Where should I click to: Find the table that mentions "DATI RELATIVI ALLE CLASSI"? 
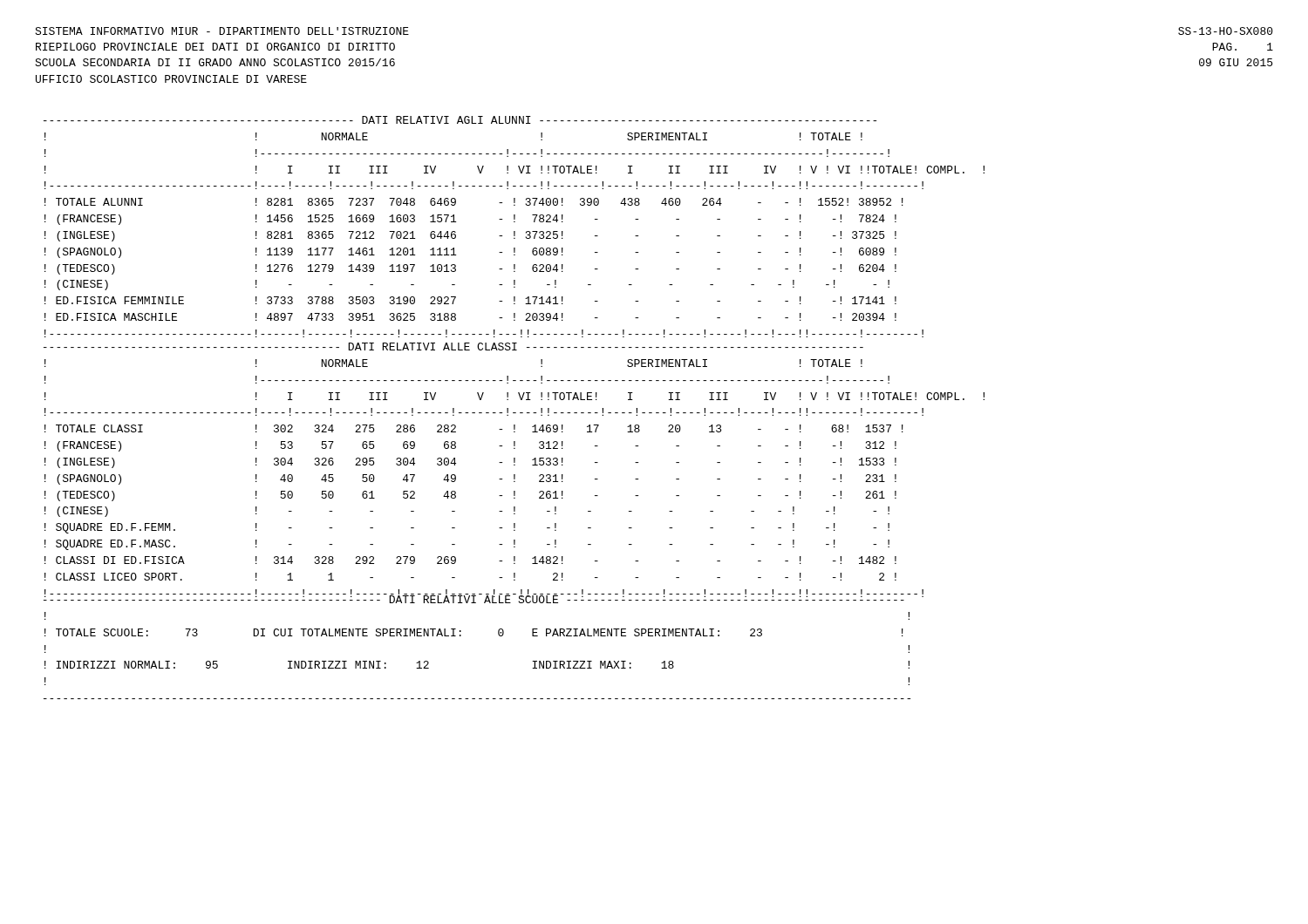pyautogui.click(x=654, y=471)
